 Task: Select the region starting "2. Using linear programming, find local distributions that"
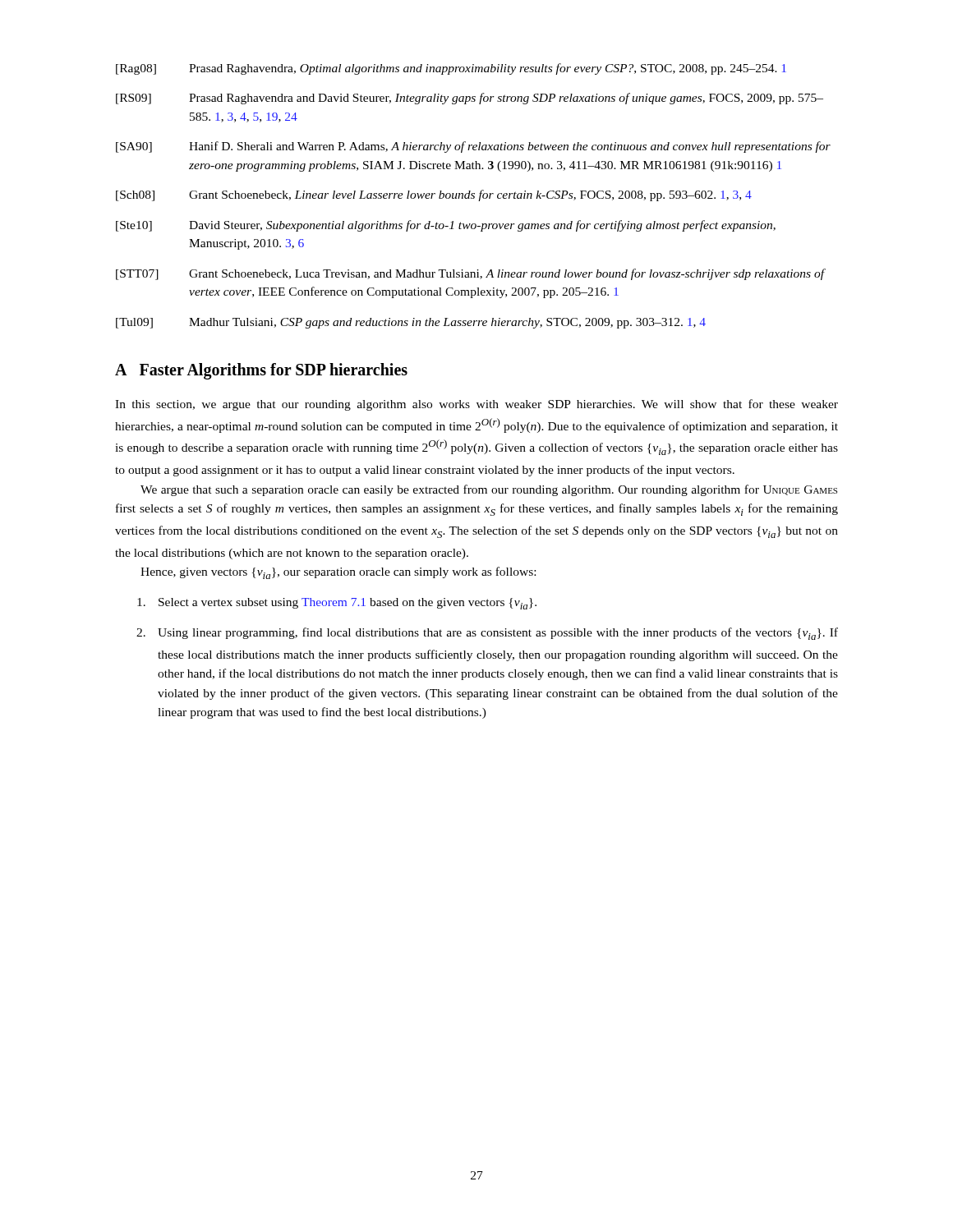click(x=487, y=672)
